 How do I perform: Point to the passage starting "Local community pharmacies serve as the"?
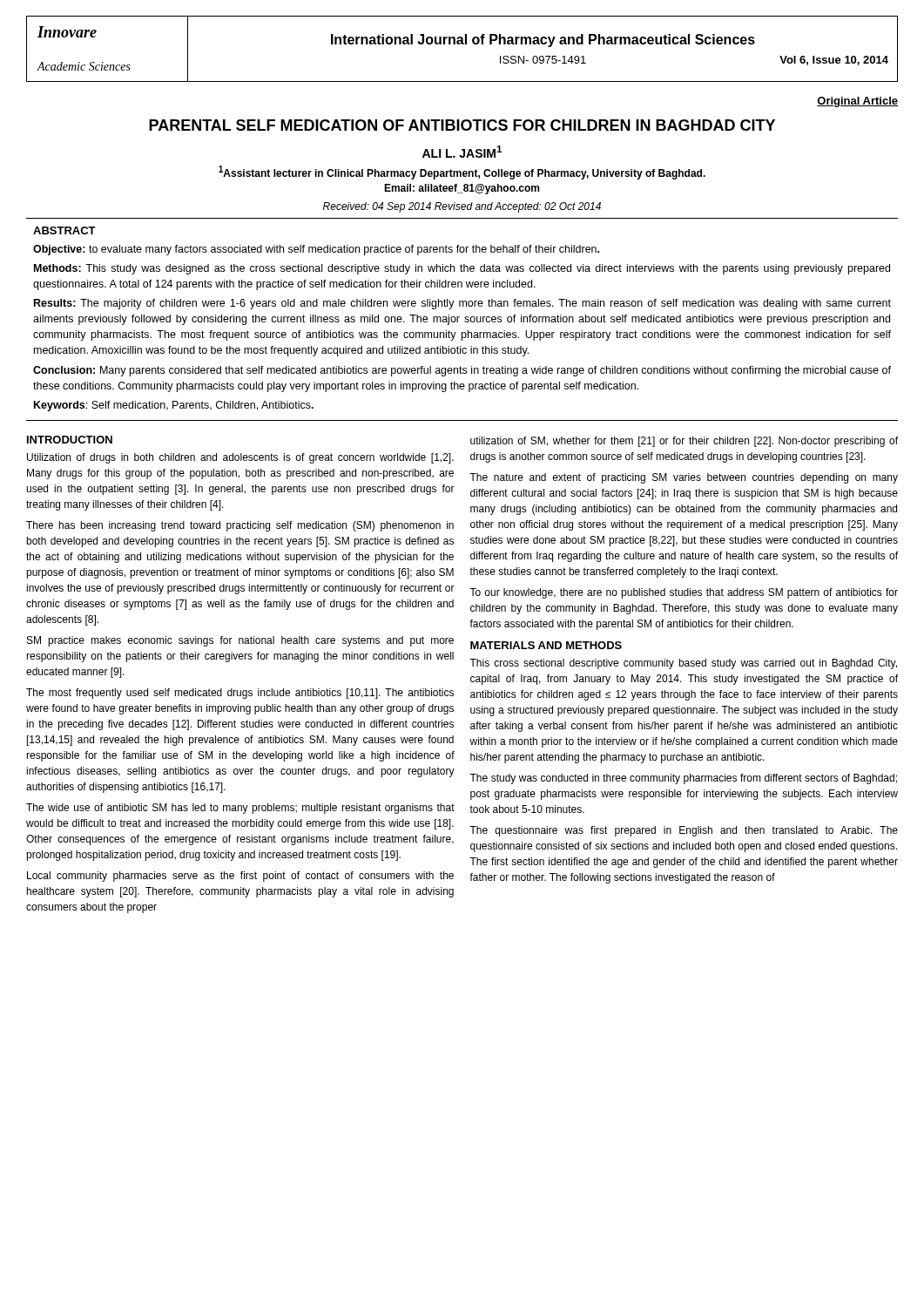click(240, 891)
